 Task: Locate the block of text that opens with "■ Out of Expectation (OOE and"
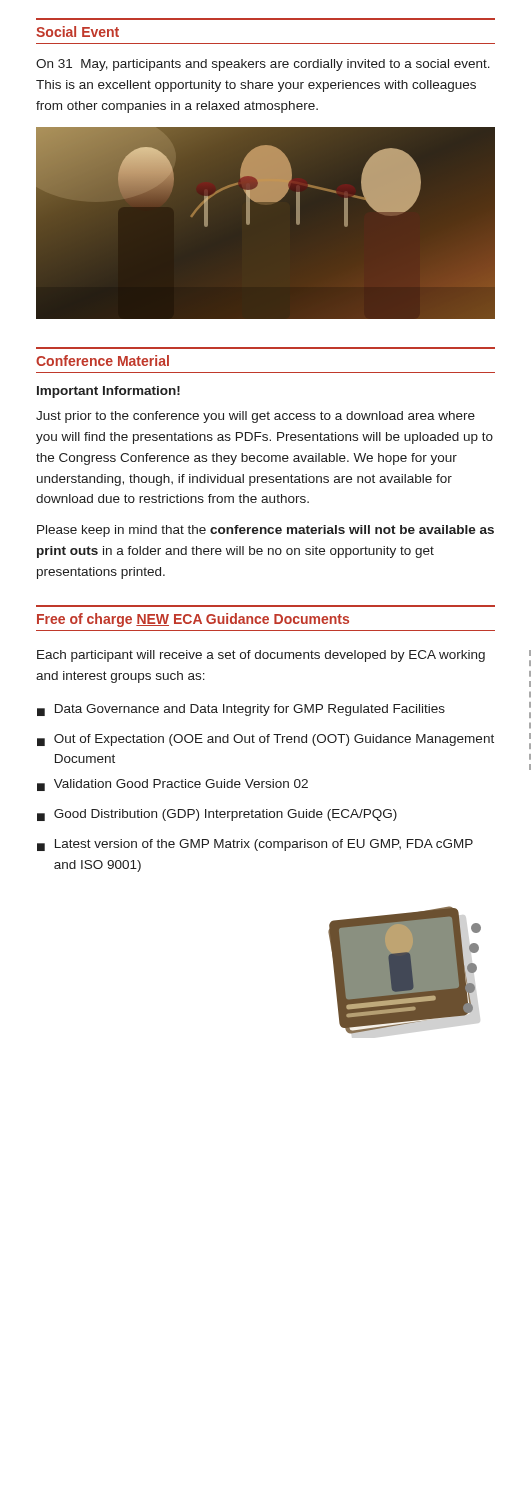click(266, 749)
